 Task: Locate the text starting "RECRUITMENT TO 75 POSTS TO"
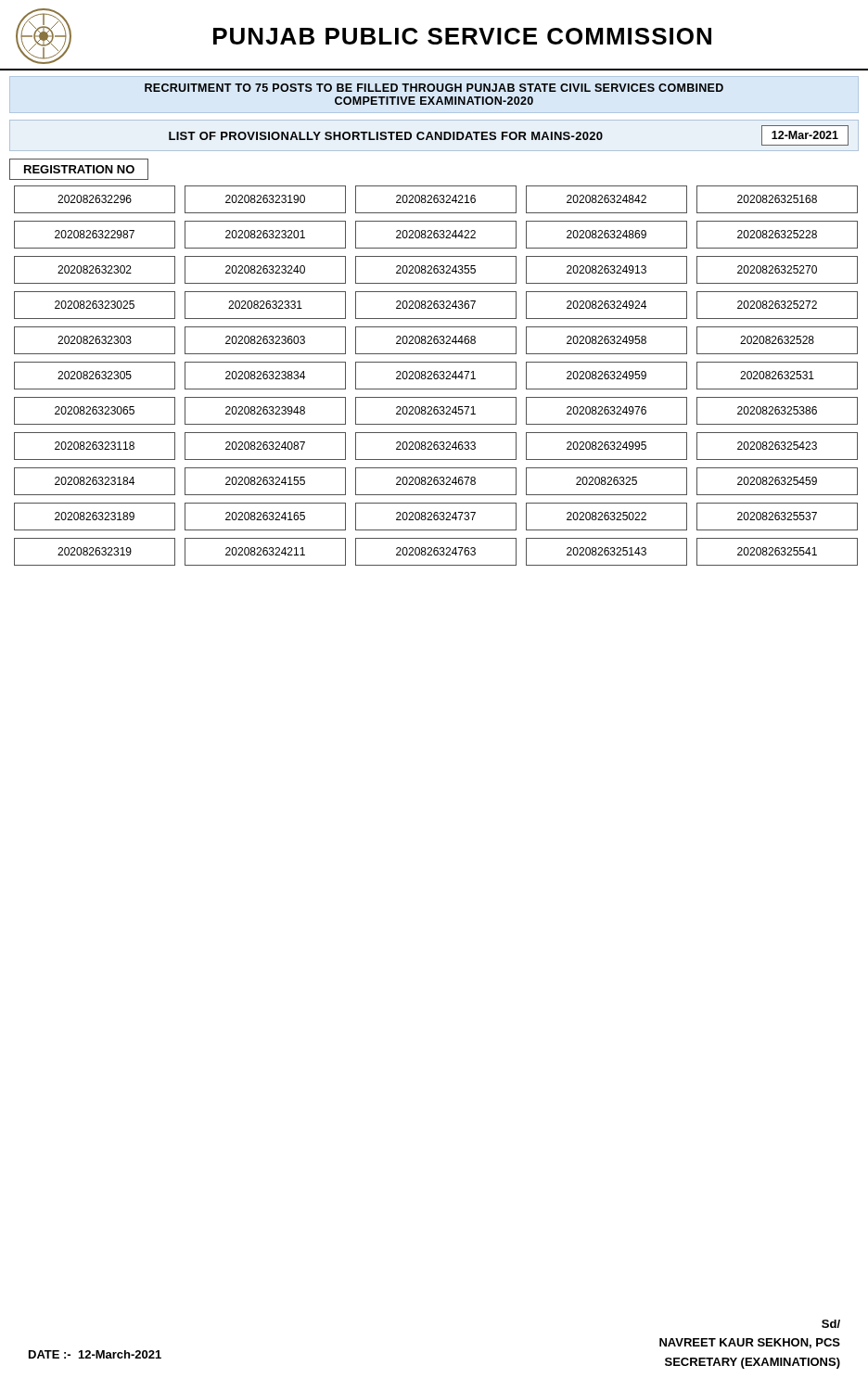434,95
